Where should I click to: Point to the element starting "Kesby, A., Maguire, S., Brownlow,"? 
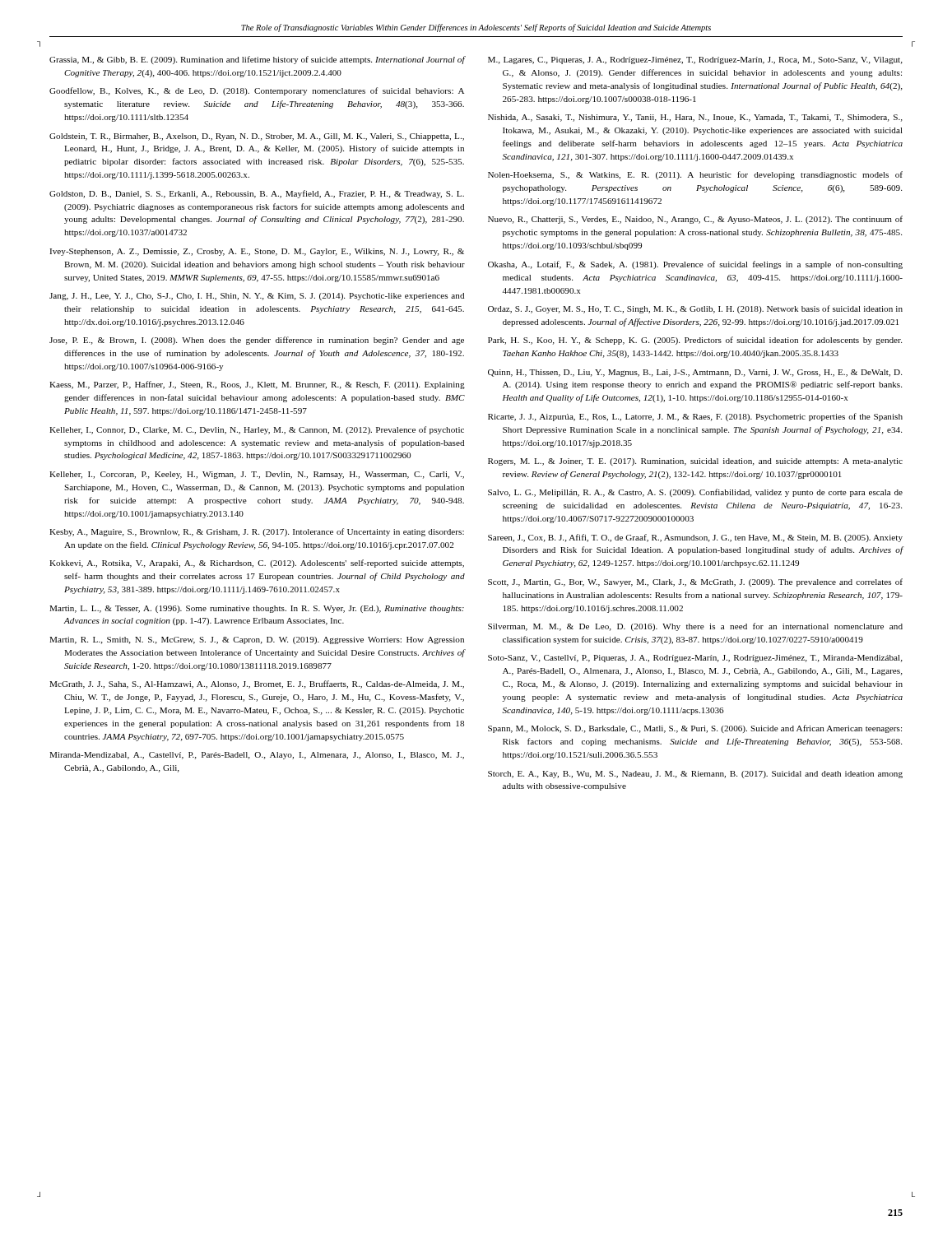pyautogui.click(x=257, y=538)
